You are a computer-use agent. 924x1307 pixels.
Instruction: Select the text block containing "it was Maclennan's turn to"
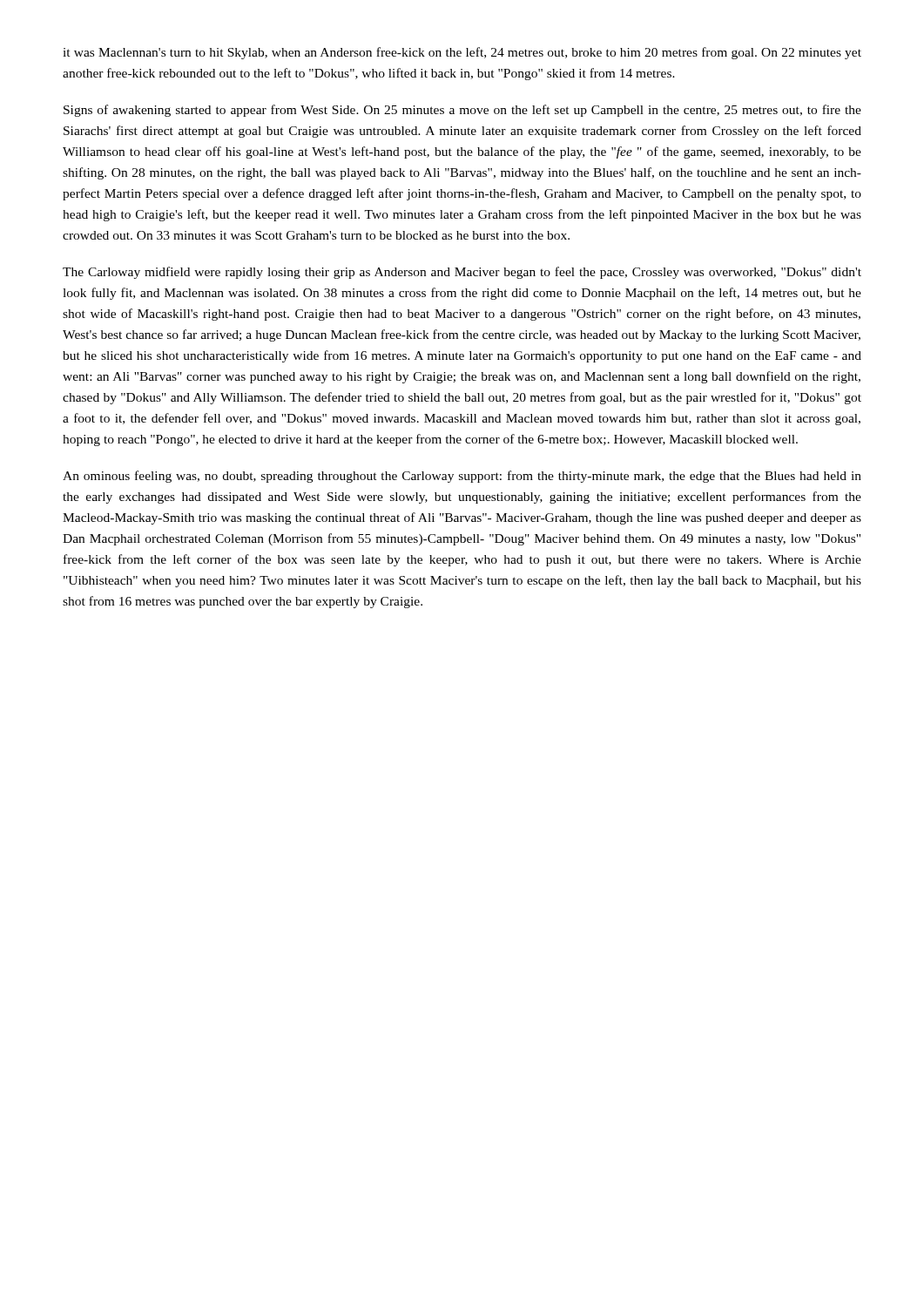[462, 62]
